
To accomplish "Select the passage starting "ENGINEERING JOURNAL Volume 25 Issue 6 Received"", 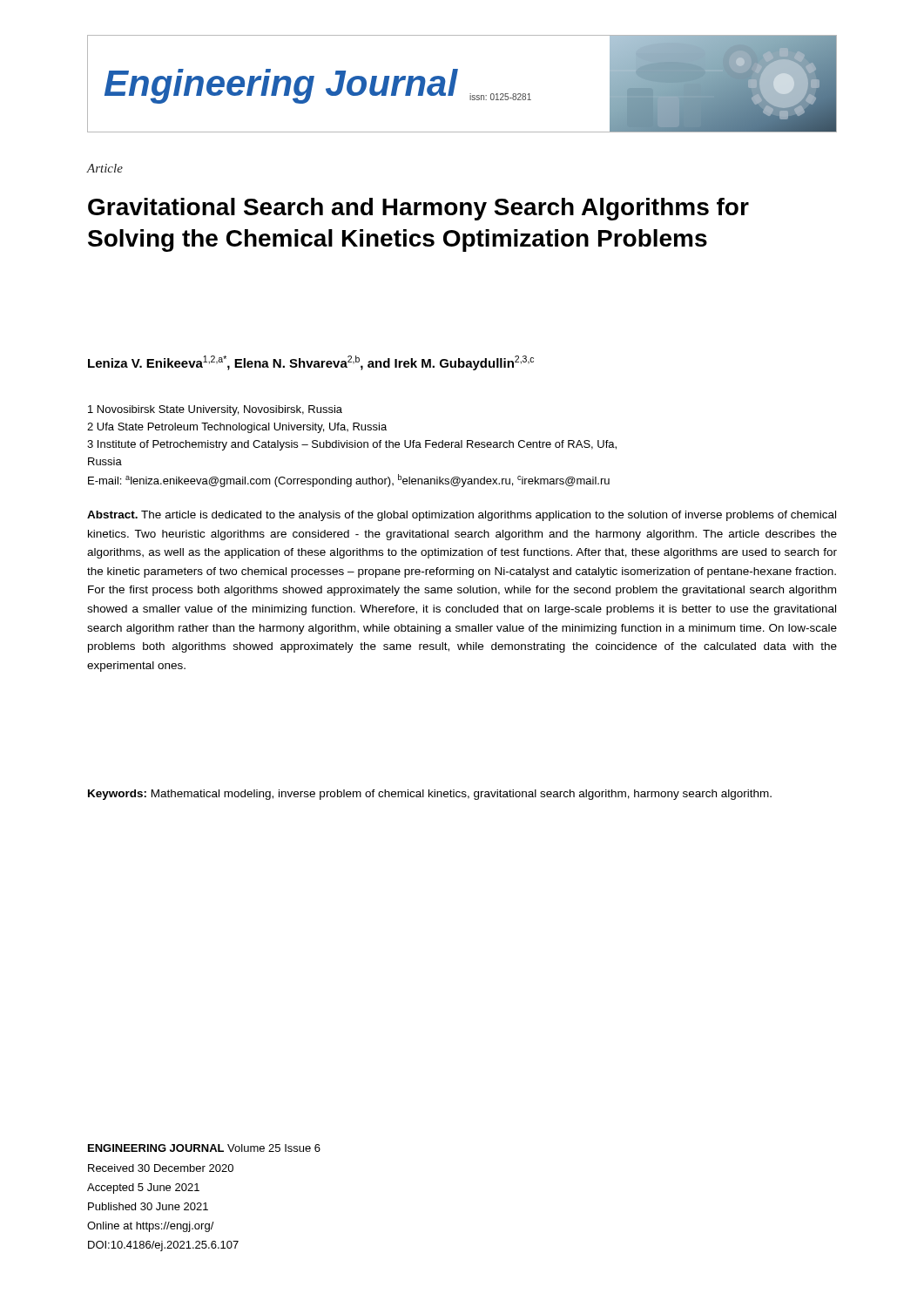I will click(x=204, y=1196).
